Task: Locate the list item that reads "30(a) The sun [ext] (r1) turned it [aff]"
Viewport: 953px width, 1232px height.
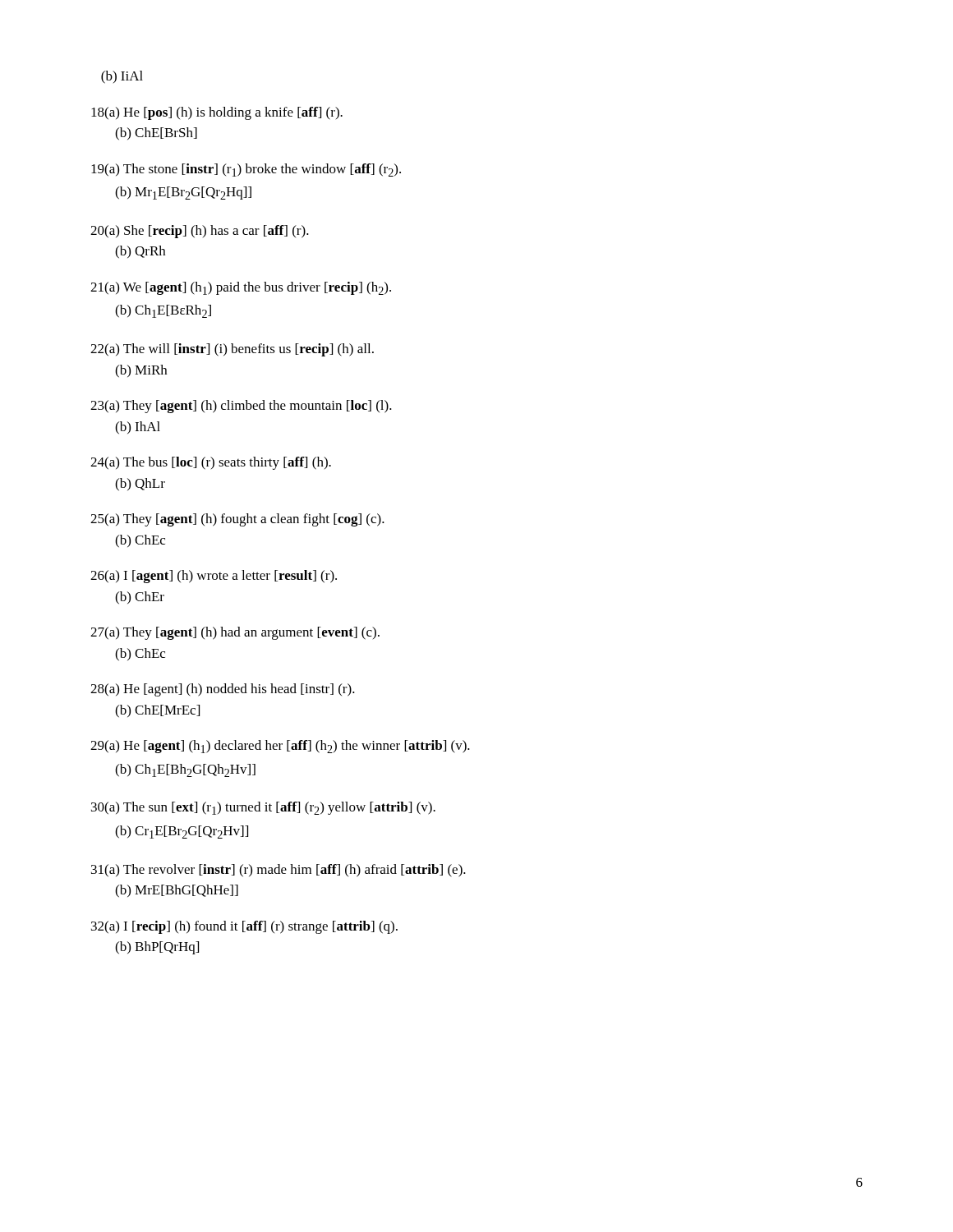Action: pos(263,820)
